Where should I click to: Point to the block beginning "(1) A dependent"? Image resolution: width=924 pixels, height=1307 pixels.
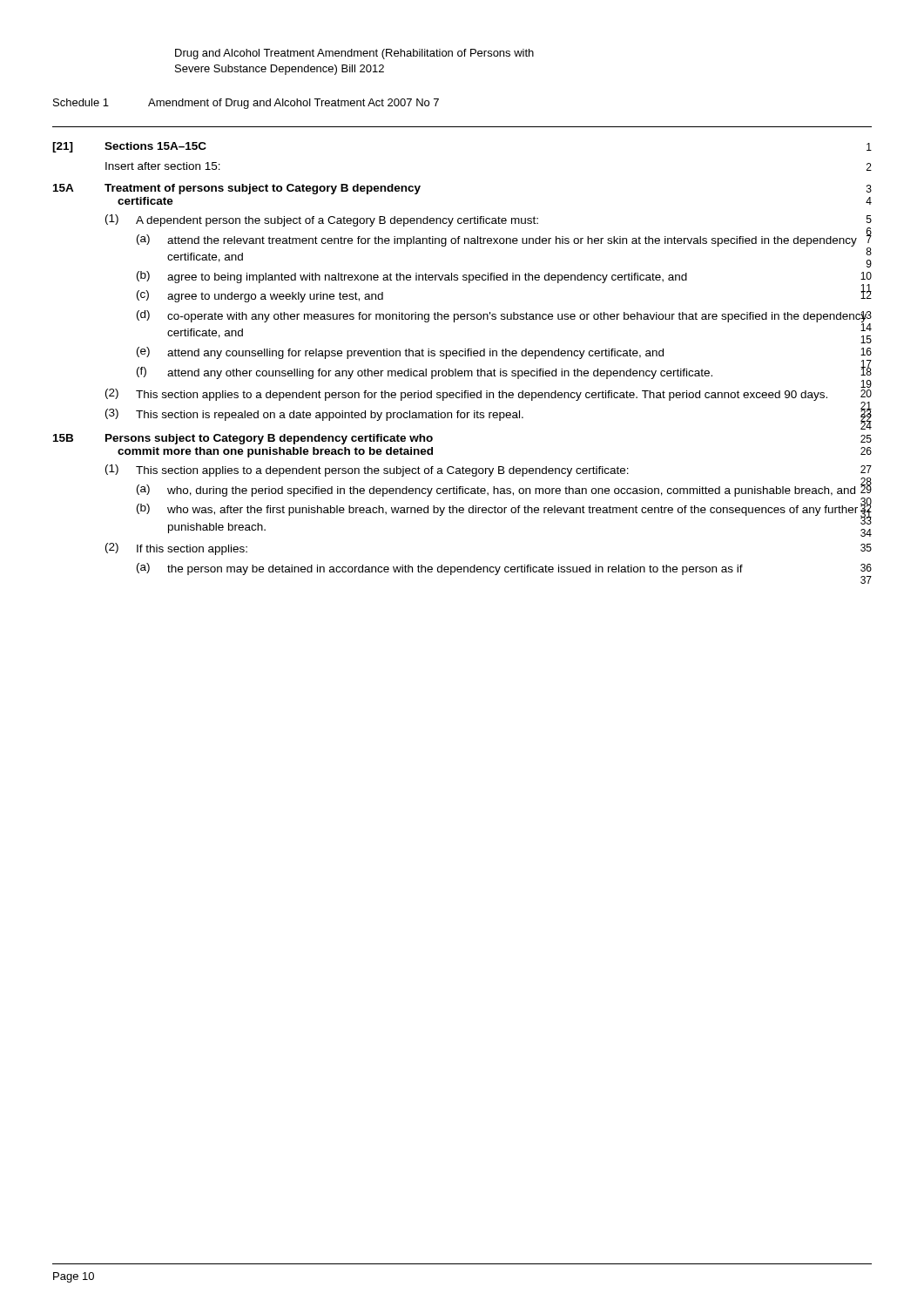[x=488, y=220]
